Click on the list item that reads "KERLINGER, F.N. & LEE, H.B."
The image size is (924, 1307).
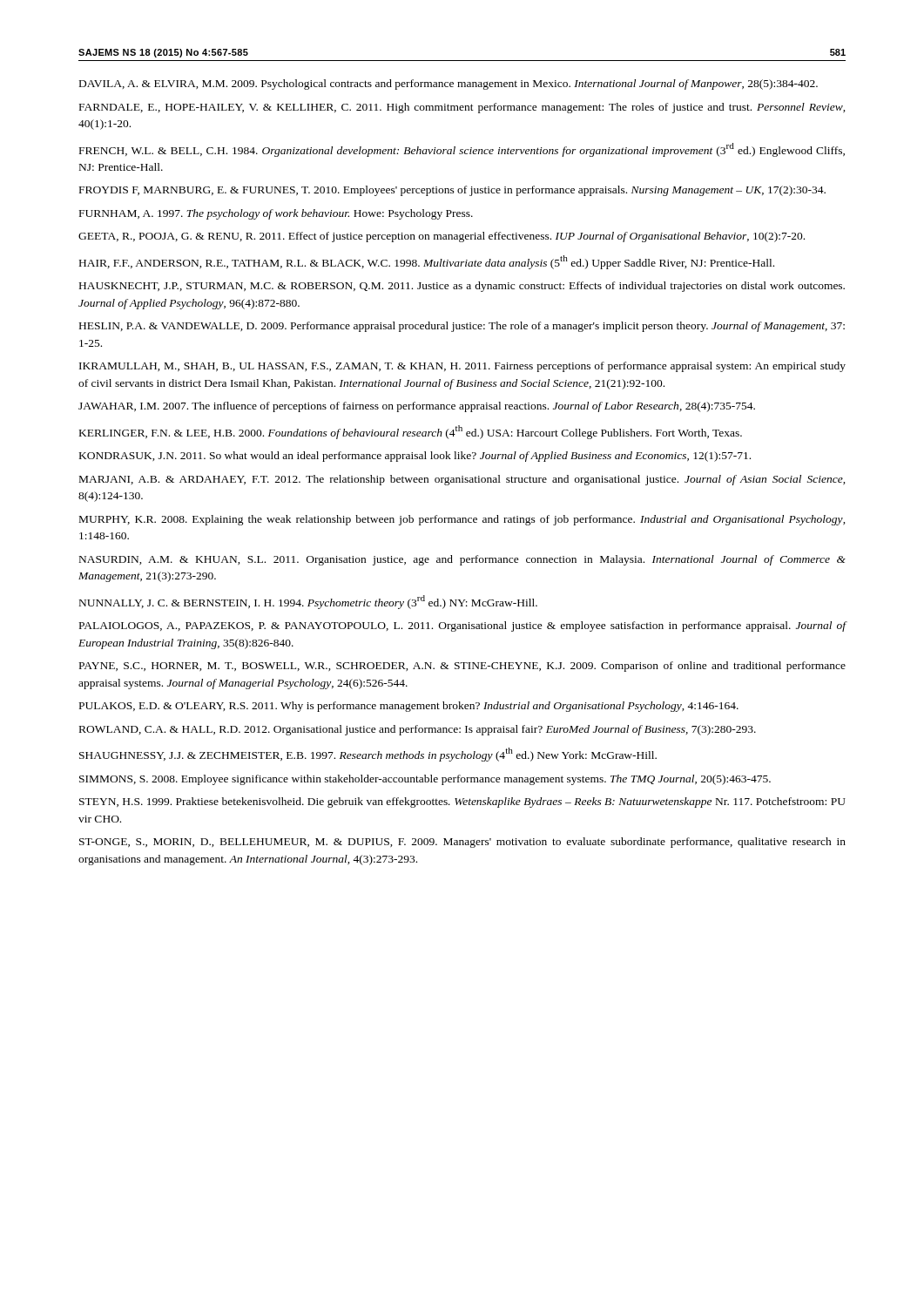click(410, 431)
